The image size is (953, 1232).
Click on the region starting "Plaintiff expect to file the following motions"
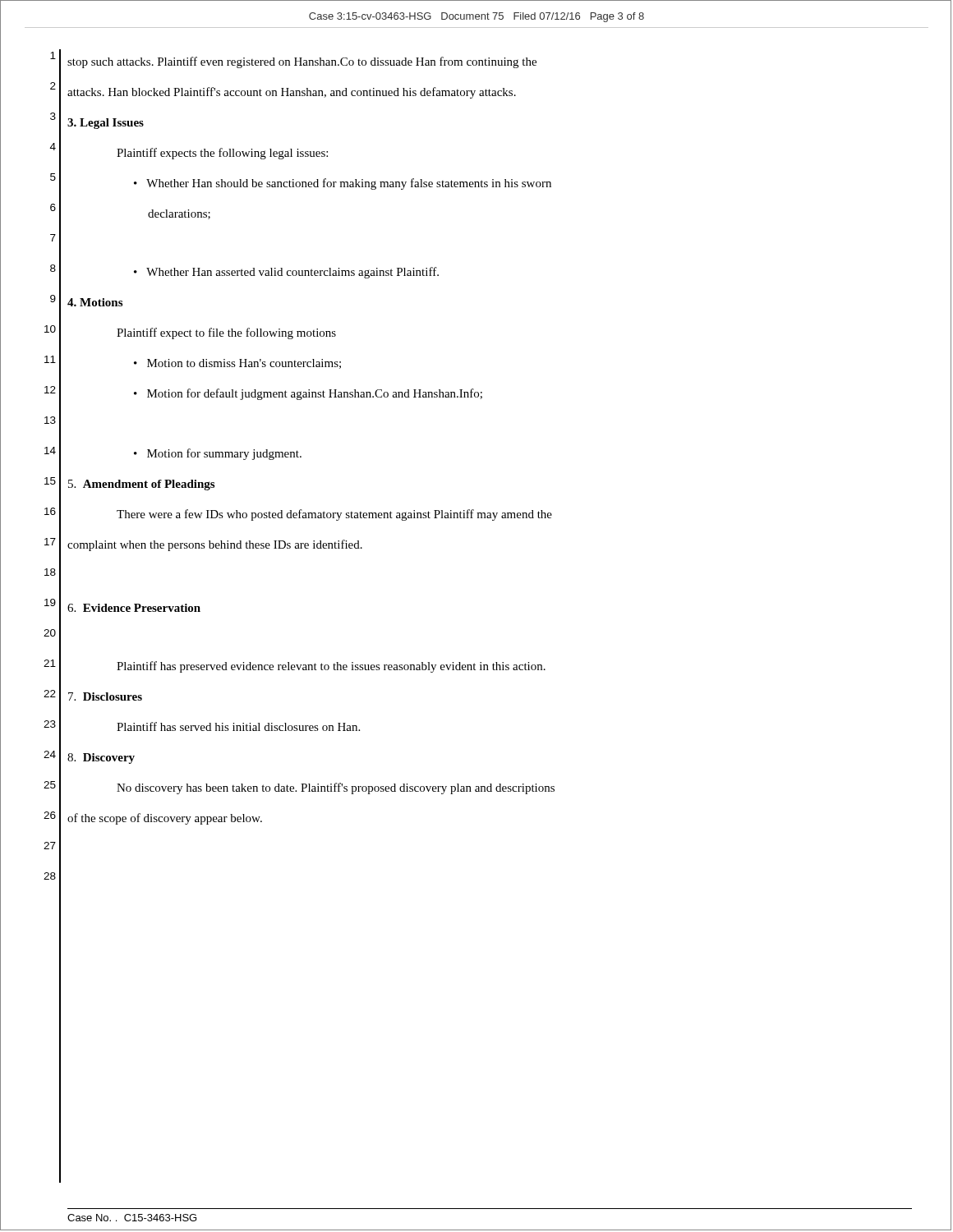click(x=226, y=333)
